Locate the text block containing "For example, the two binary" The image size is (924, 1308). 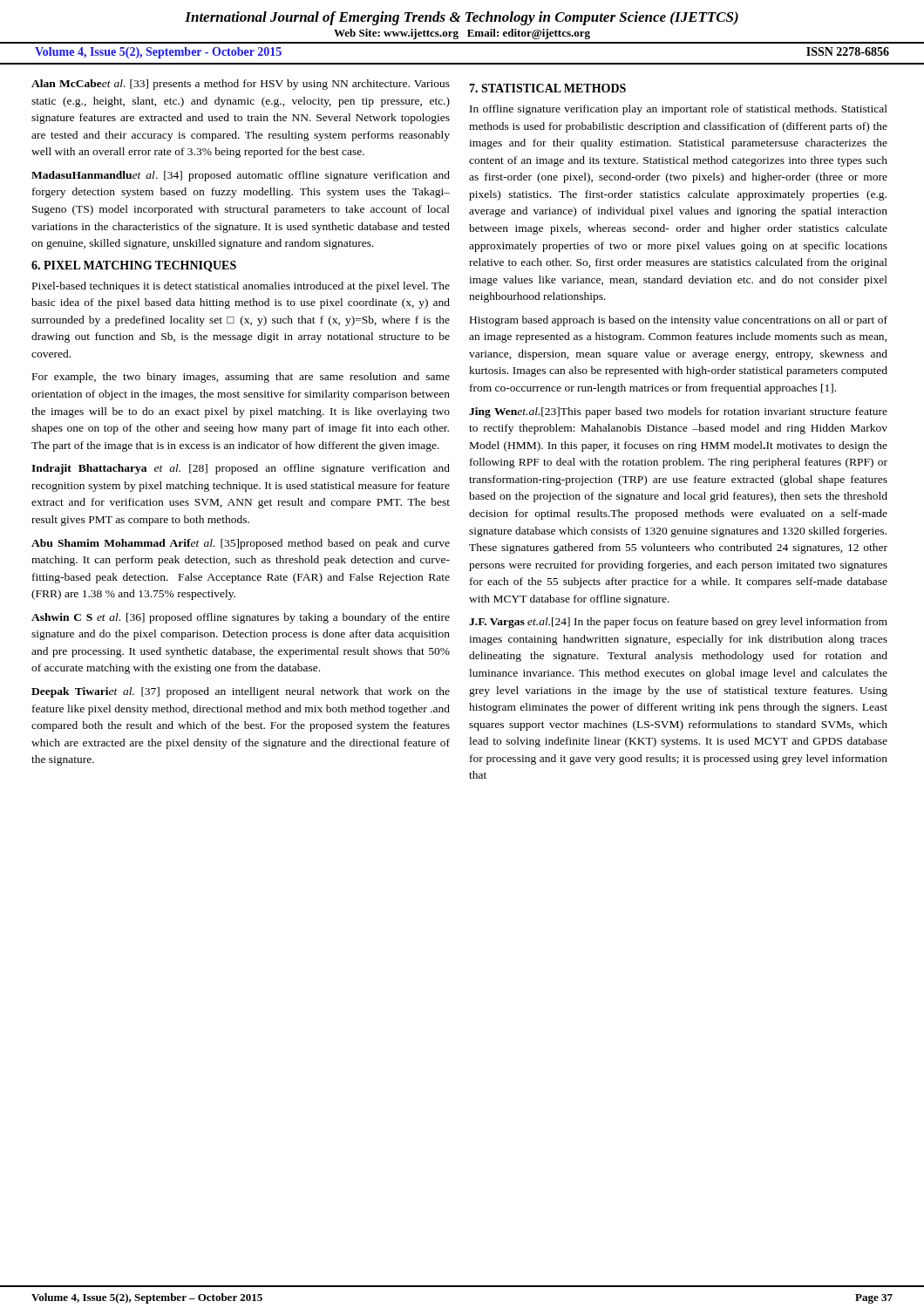(241, 411)
